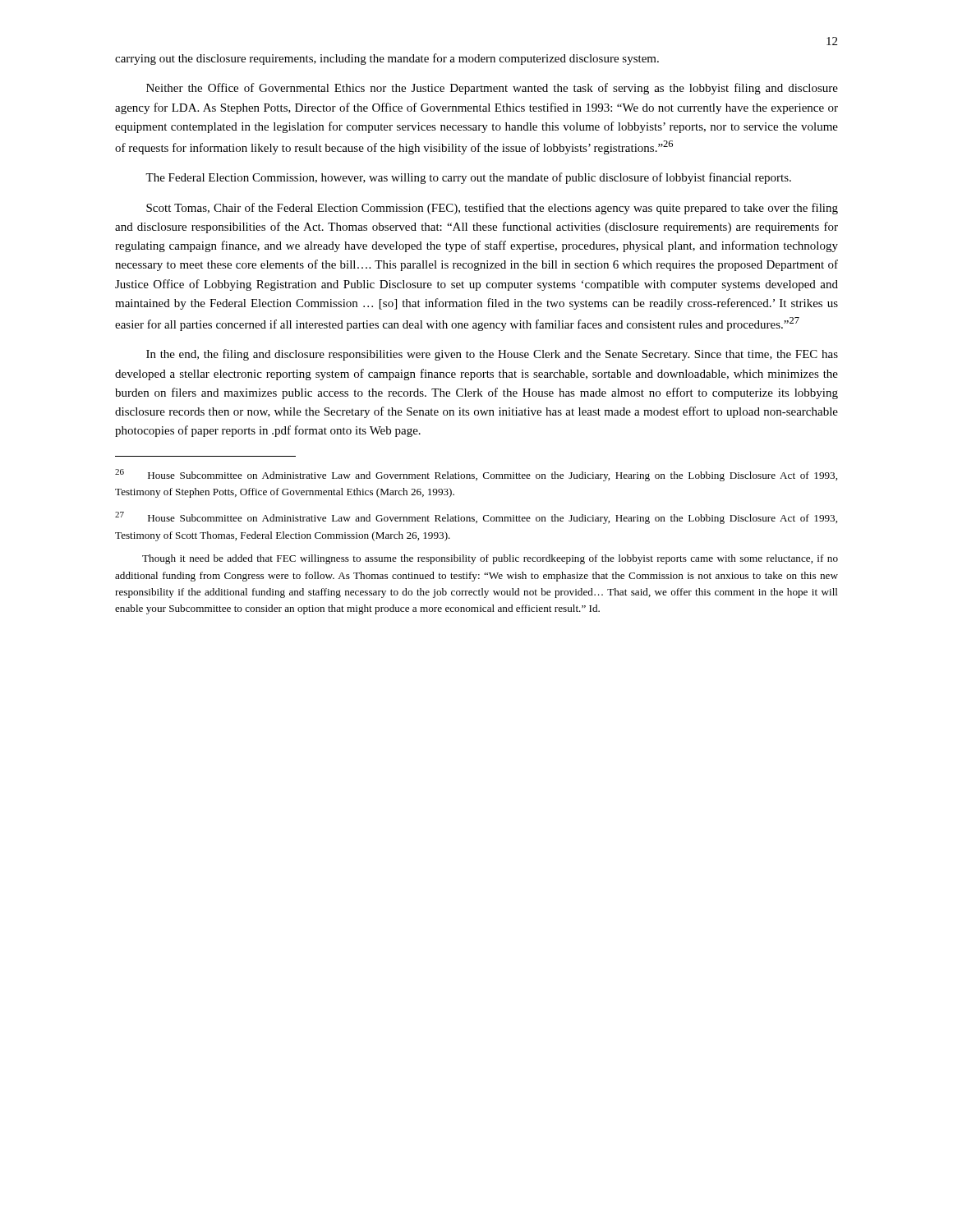Find the footnote with the text "26 House Subcommittee on Administrative Law"
Screen dimensions: 1232x953
click(476, 483)
